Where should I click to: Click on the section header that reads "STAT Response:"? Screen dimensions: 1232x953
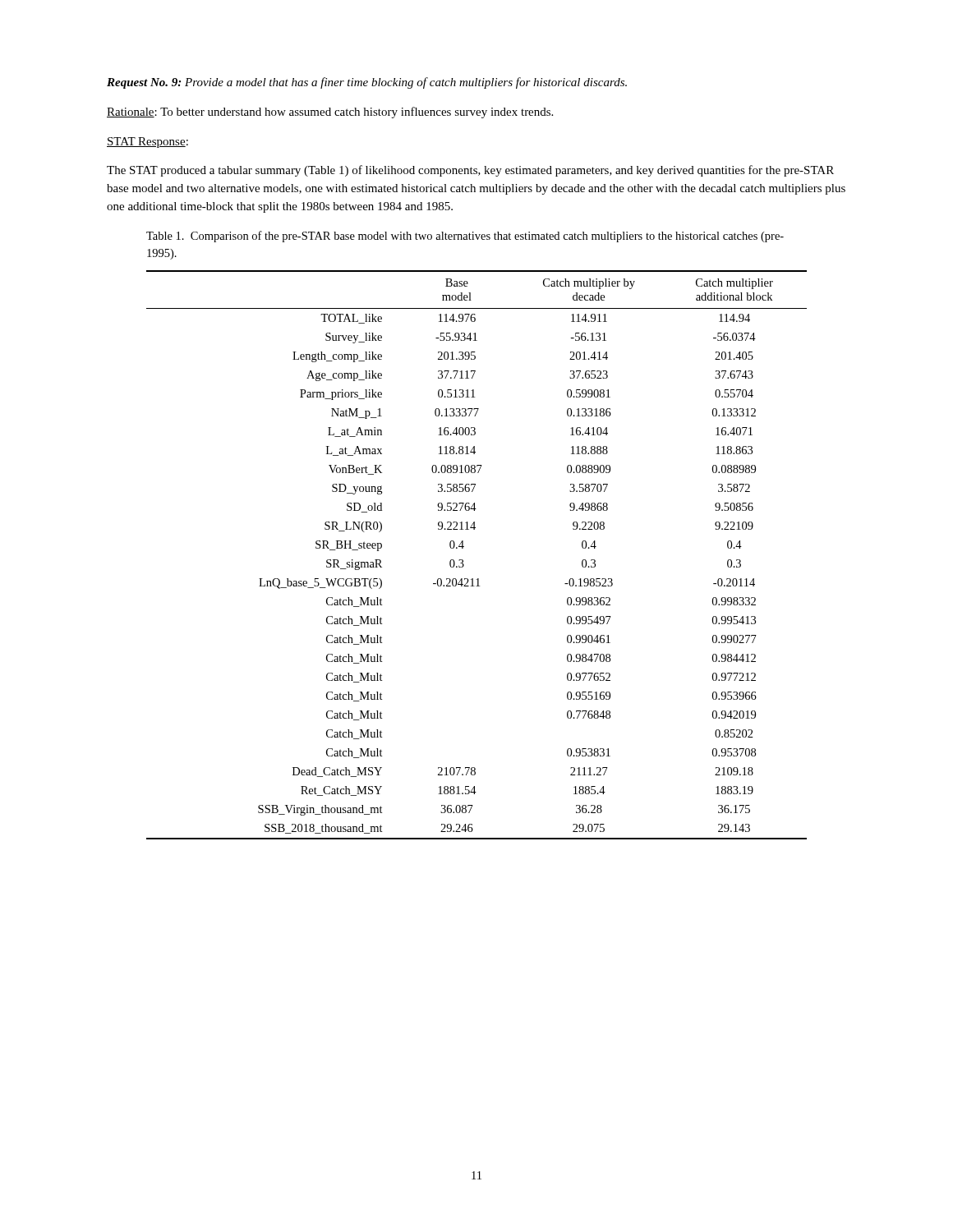(147, 143)
